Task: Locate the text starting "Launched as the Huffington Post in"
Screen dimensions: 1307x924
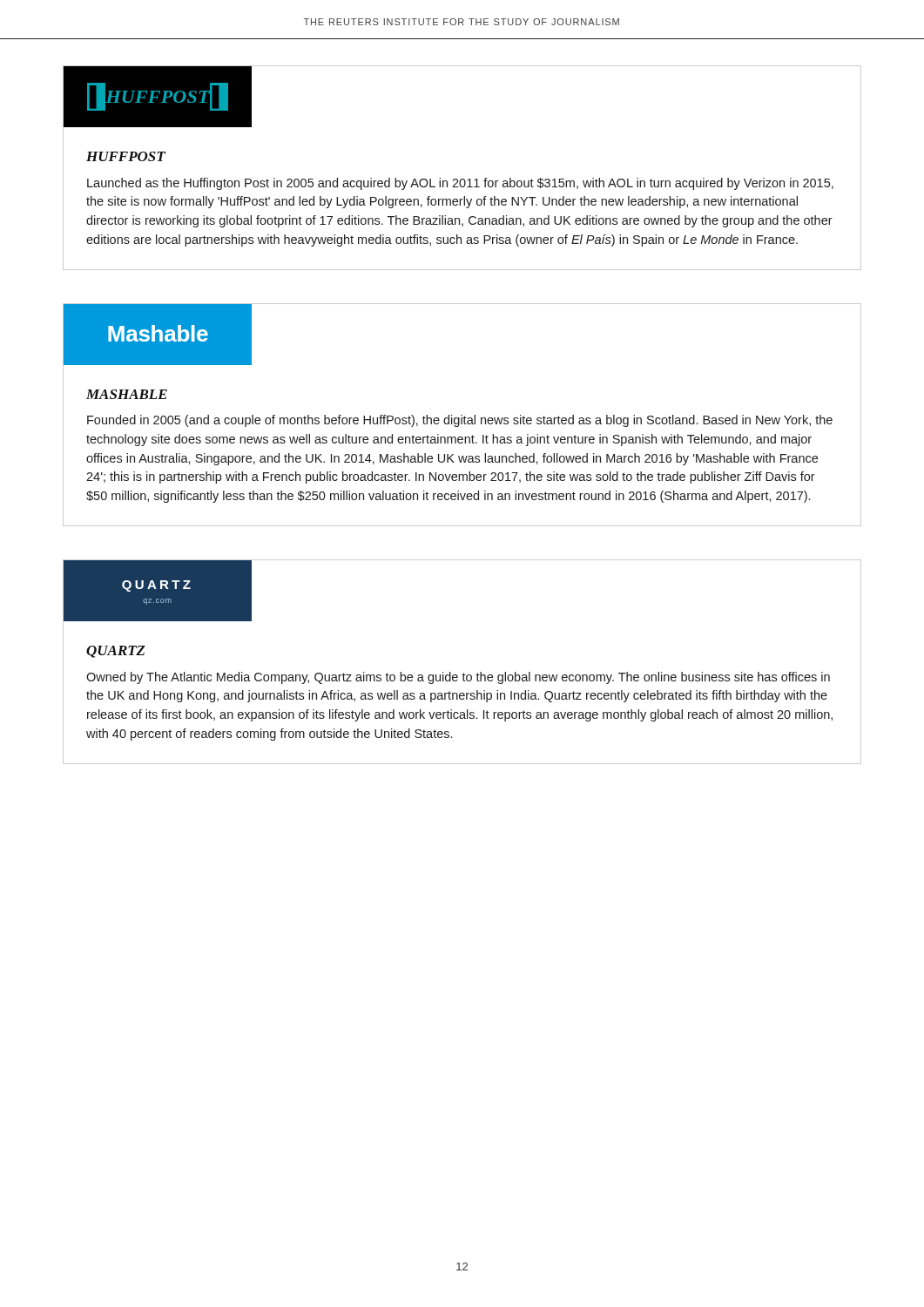Action: pyautogui.click(x=460, y=211)
